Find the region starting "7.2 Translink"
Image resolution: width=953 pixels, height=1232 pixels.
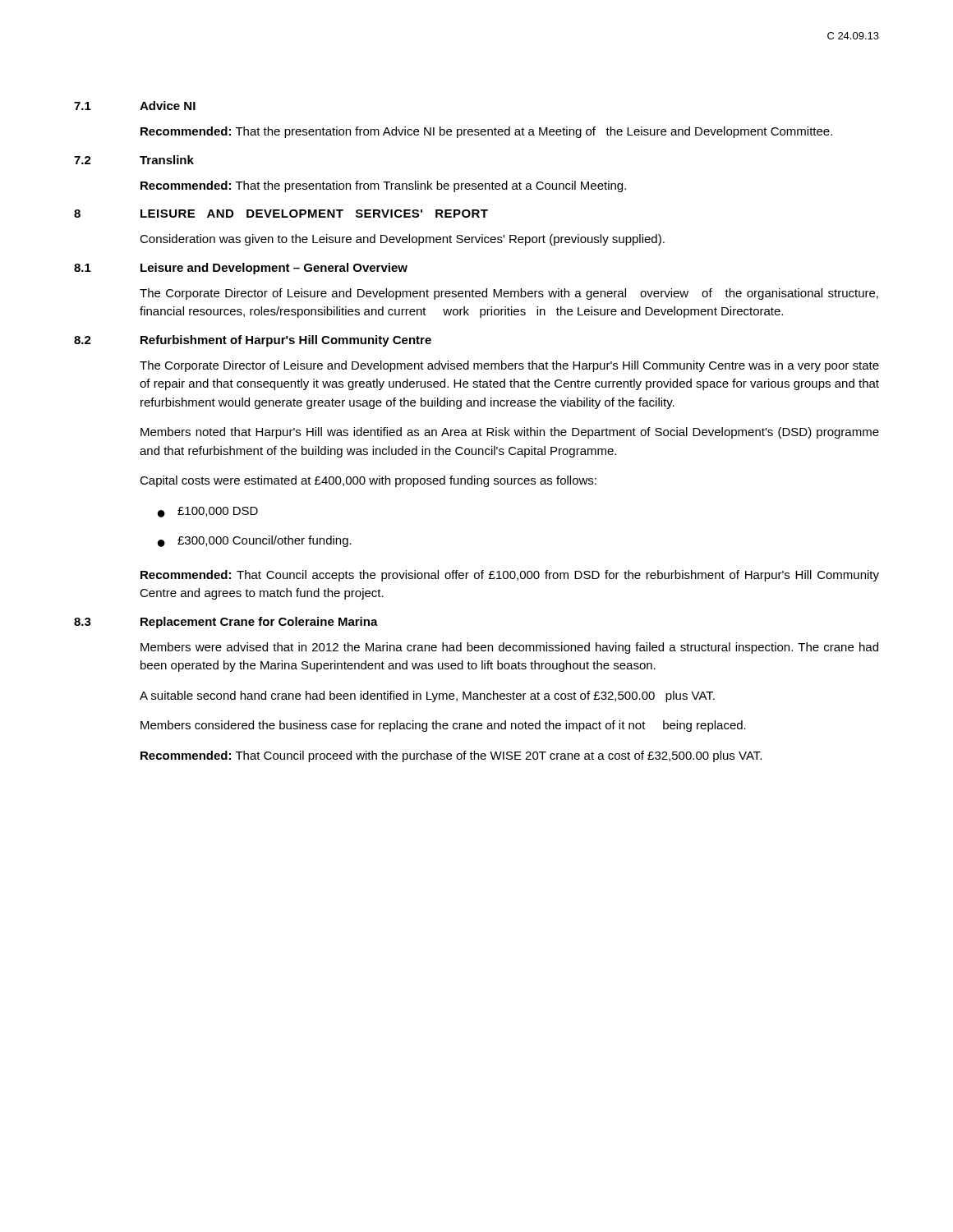tap(134, 159)
